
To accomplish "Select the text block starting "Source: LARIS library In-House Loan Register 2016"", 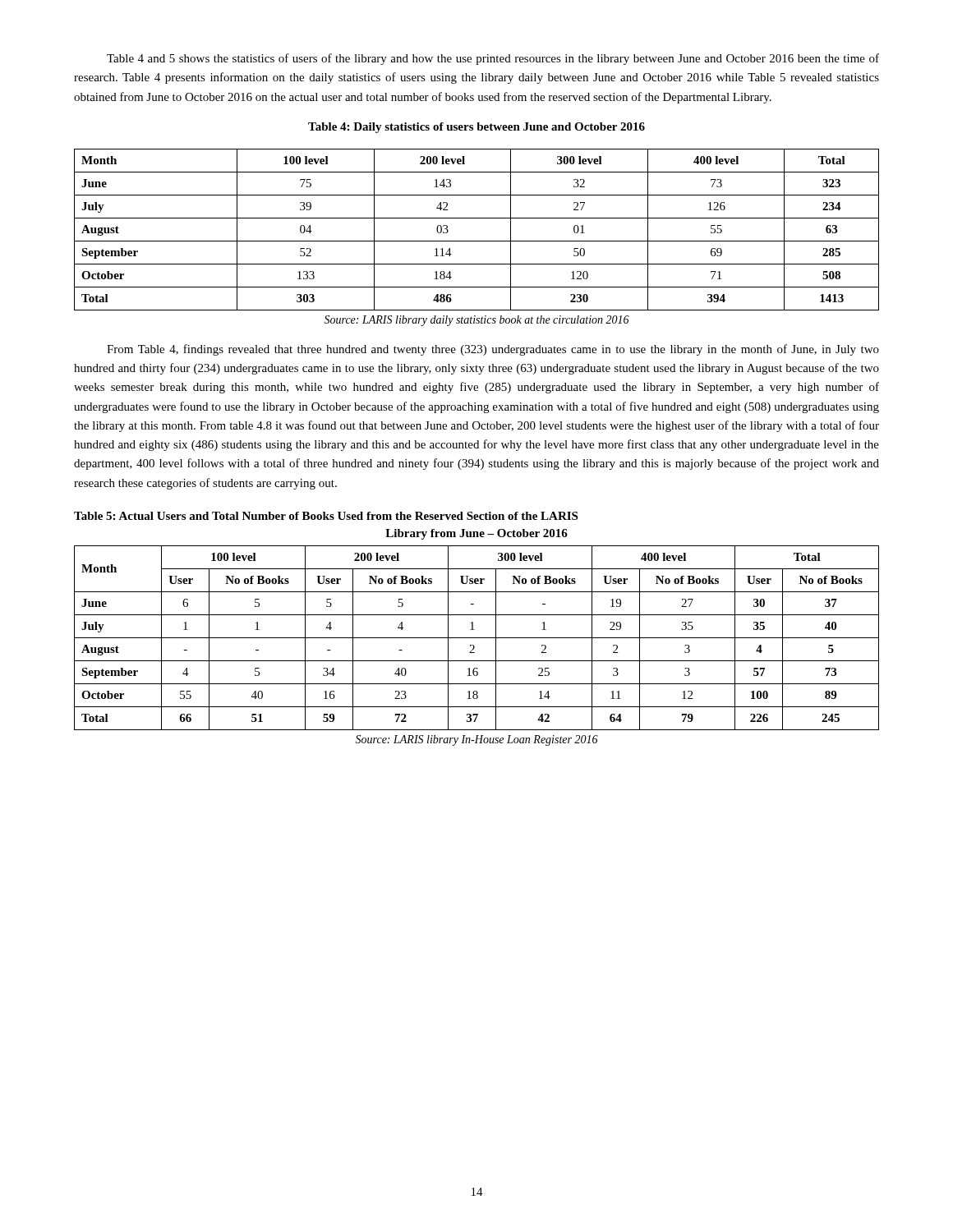I will click(476, 739).
